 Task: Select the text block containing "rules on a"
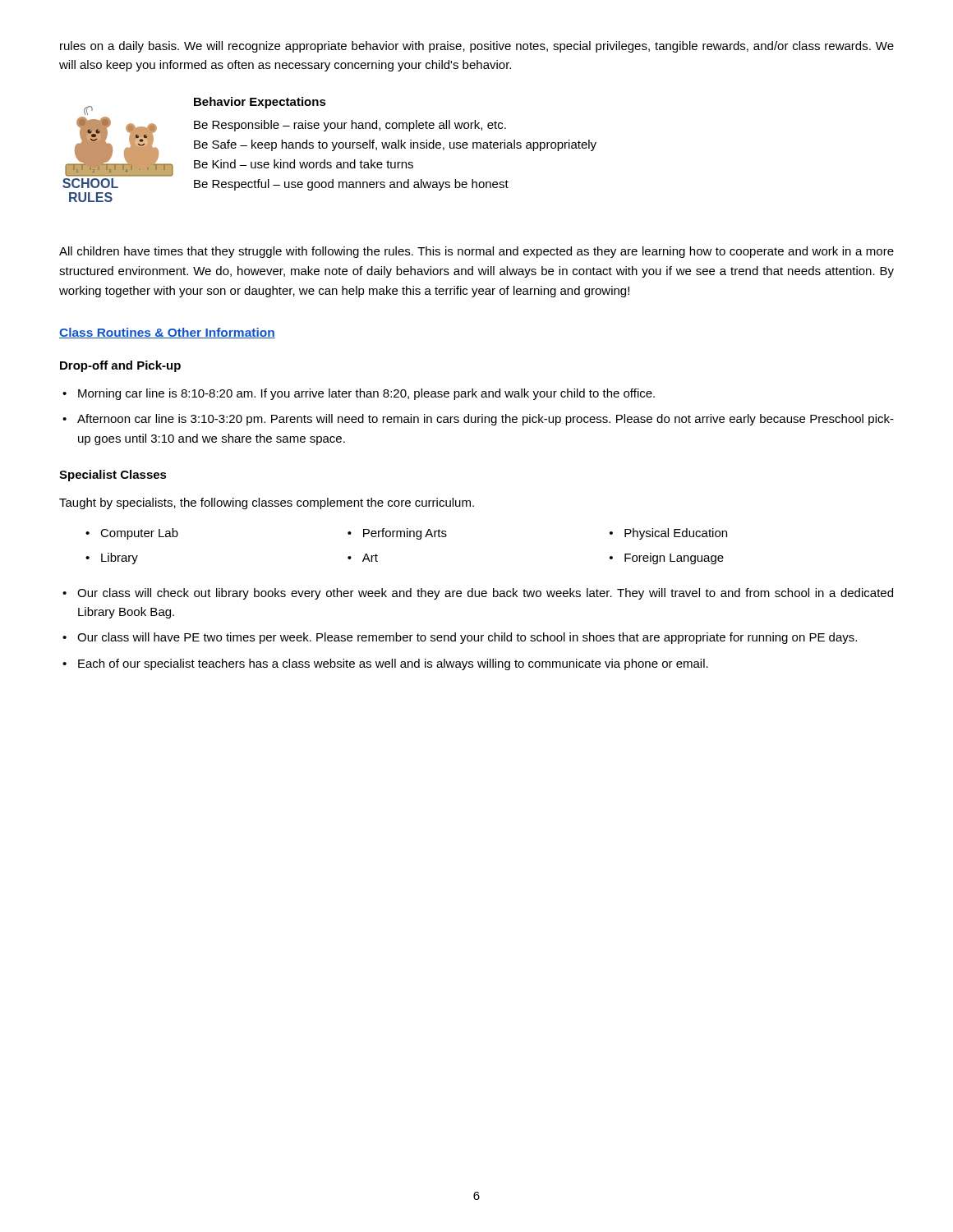476,55
